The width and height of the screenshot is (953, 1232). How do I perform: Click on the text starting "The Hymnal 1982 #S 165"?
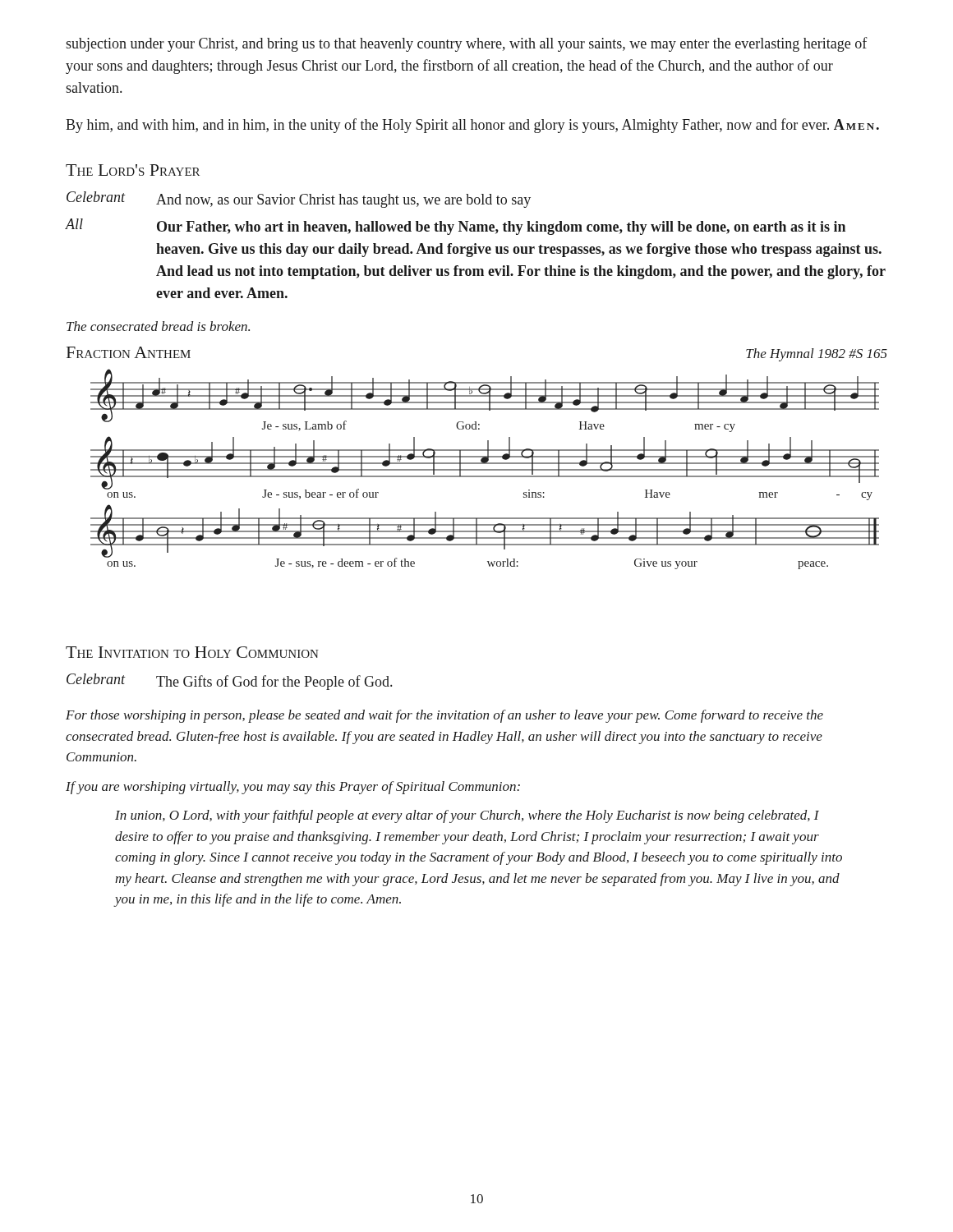pyautogui.click(x=816, y=354)
